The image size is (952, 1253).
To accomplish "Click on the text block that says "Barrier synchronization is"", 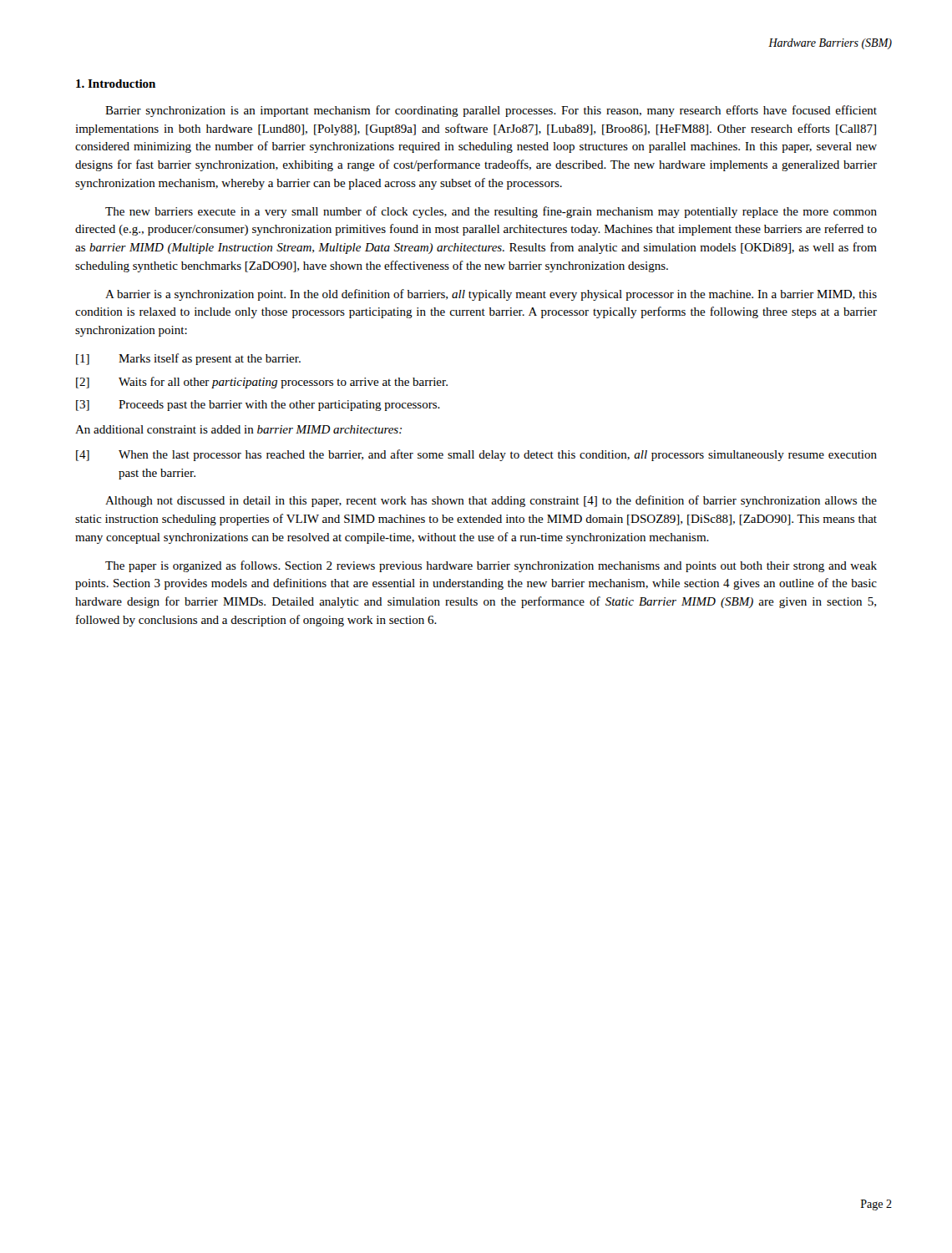I will click(x=476, y=146).
